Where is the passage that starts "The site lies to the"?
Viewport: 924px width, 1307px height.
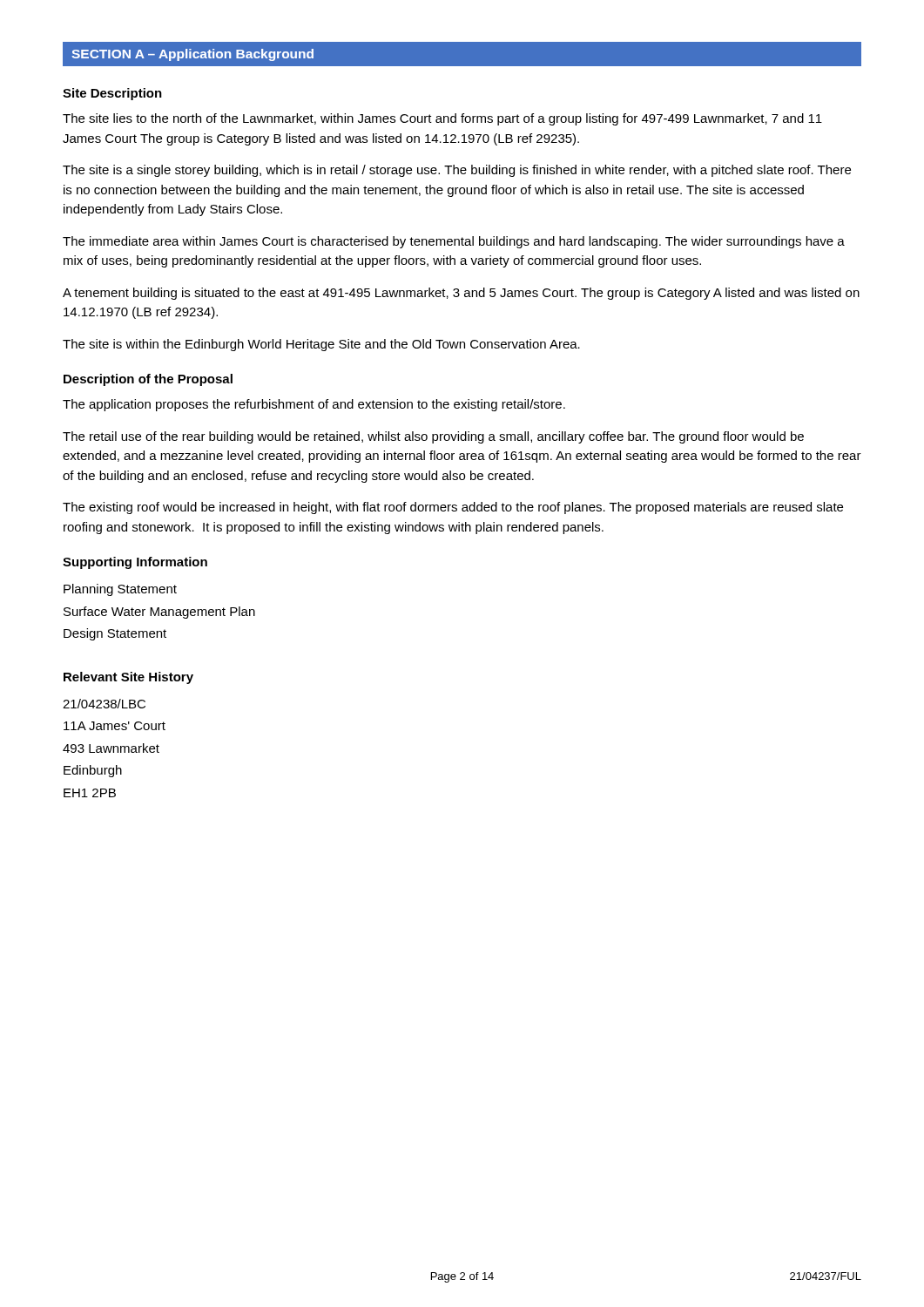pos(442,128)
